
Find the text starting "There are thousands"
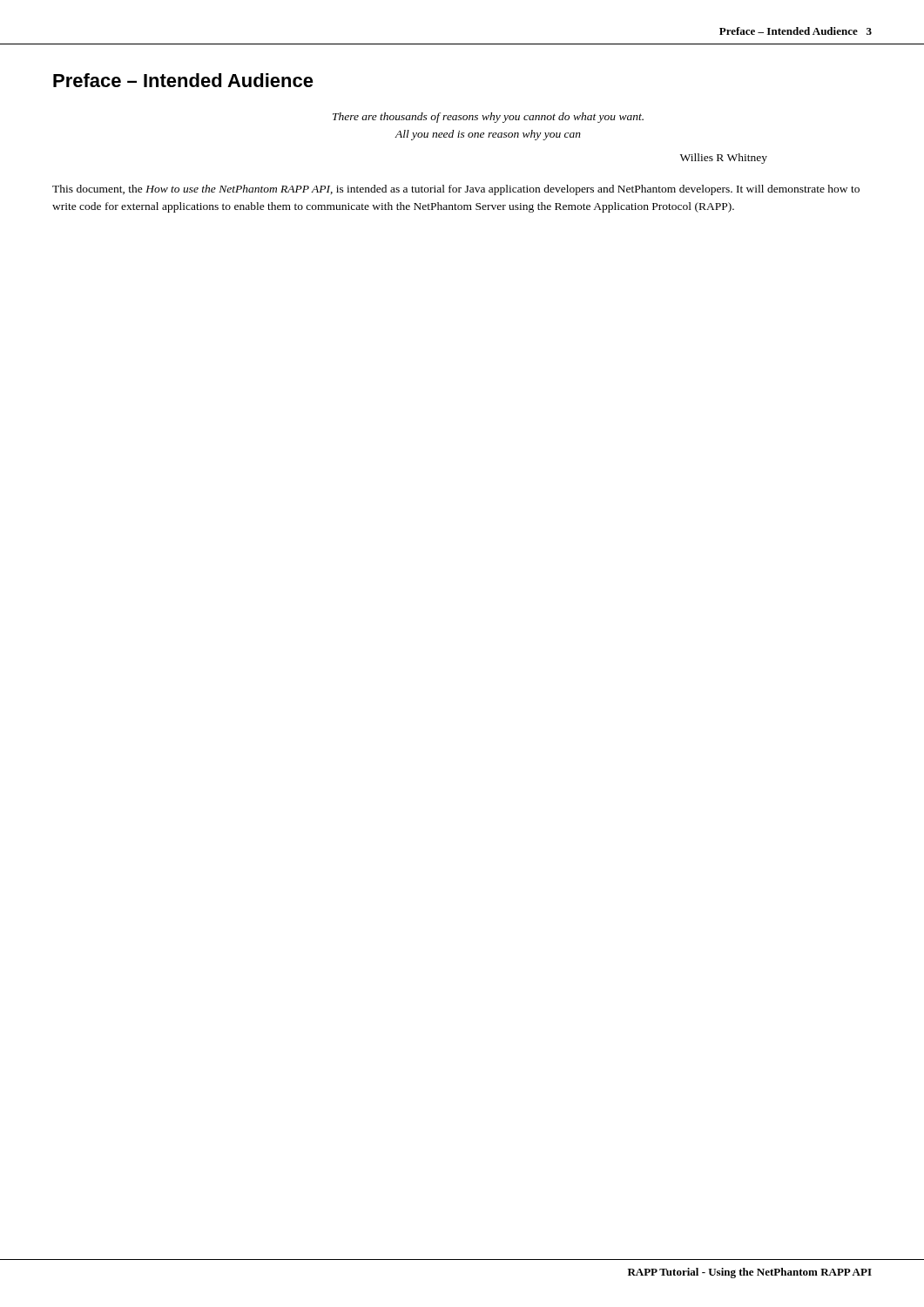(x=488, y=126)
